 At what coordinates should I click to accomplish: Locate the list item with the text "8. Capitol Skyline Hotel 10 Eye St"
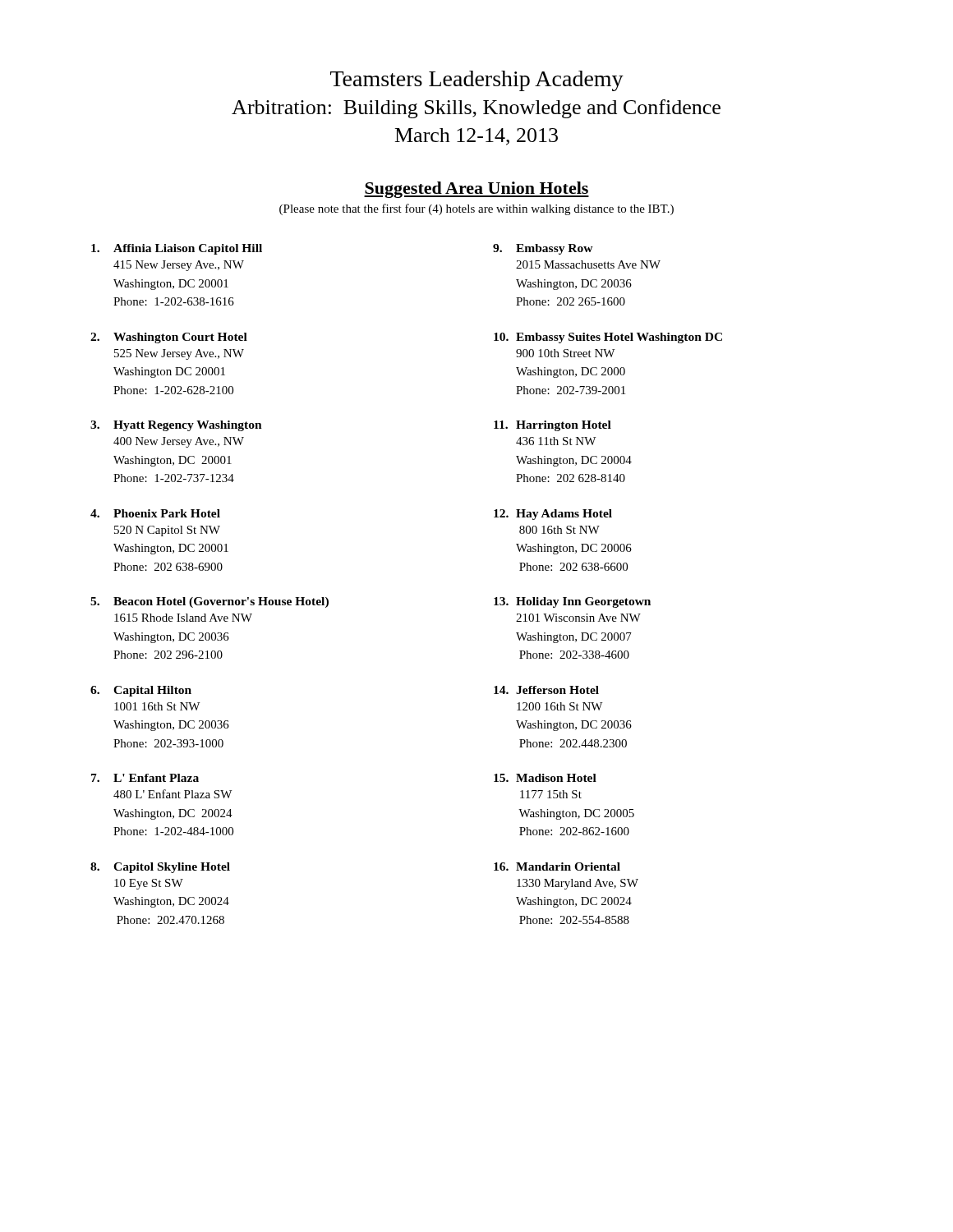click(160, 868)
